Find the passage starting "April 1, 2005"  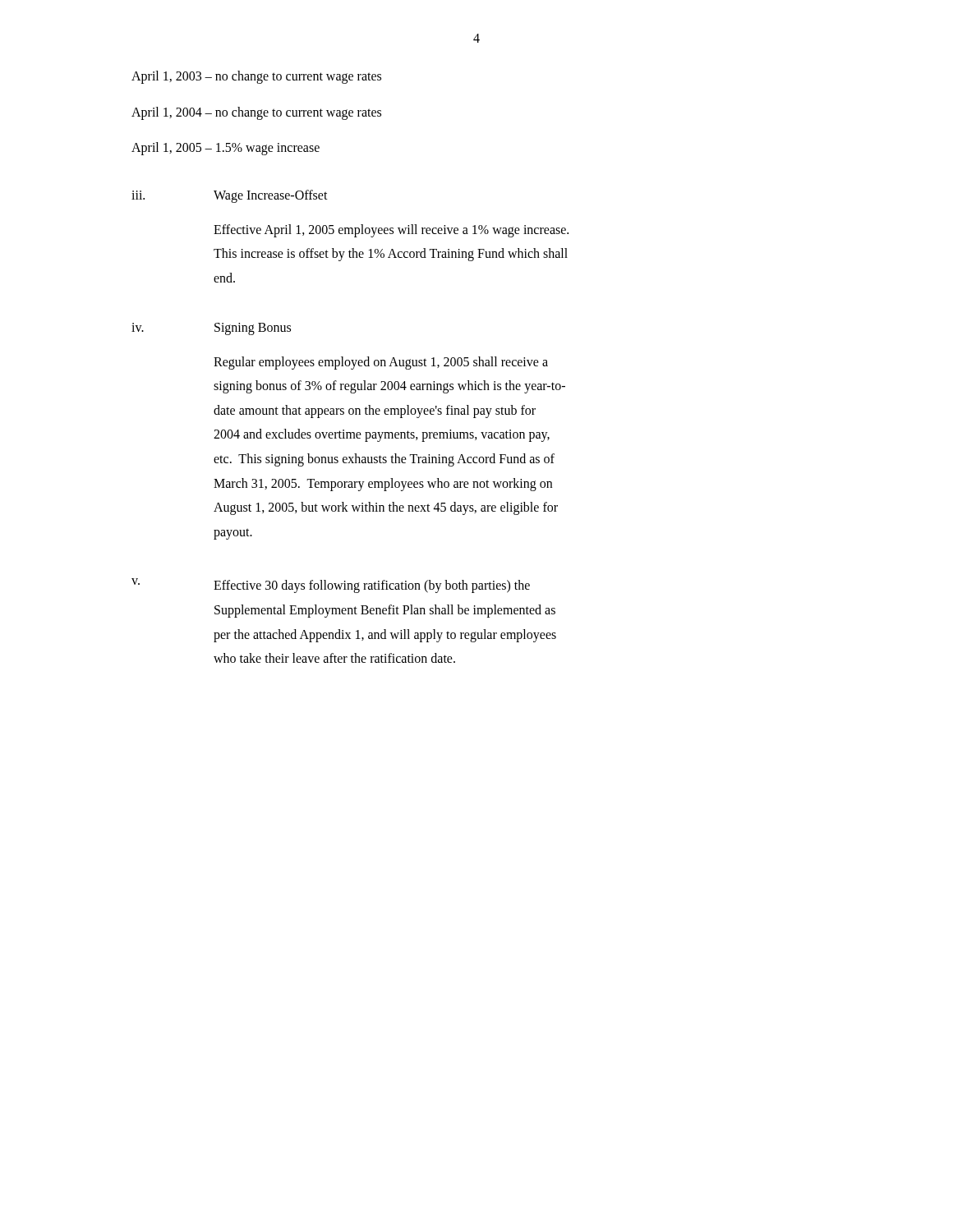tap(226, 148)
